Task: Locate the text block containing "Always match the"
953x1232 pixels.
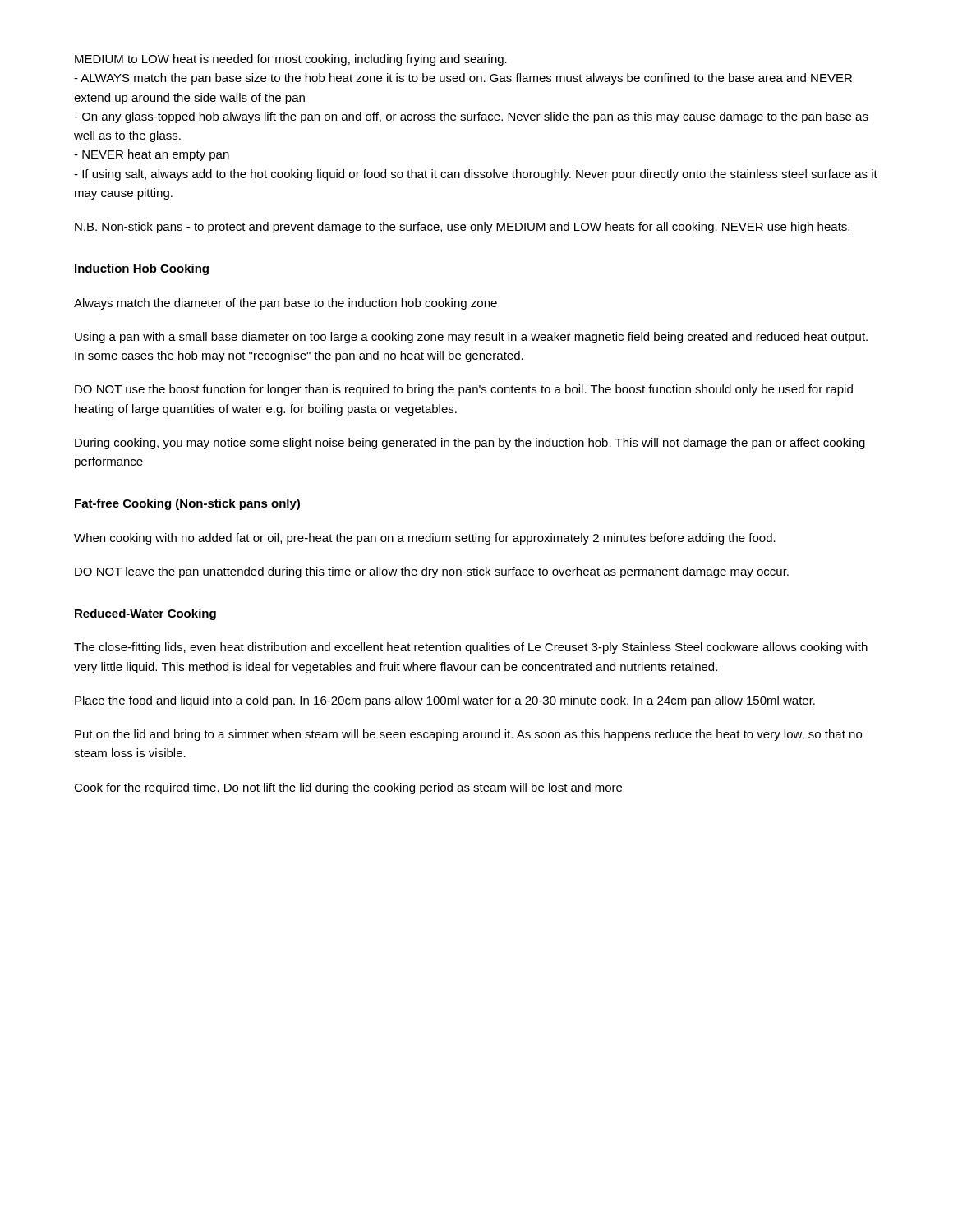Action: point(286,302)
